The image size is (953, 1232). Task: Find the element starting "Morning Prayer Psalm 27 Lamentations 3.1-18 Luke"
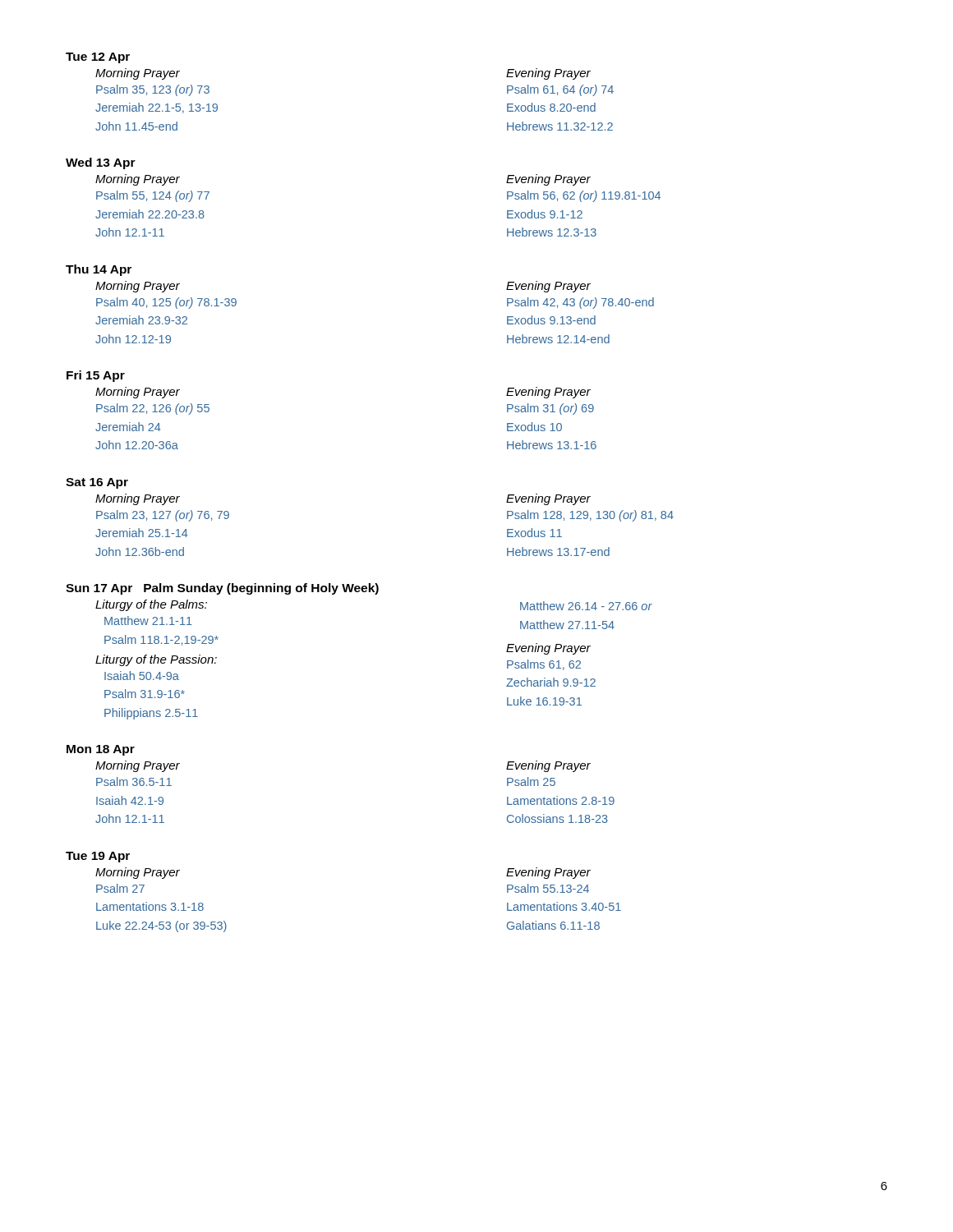(x=138, y=873)
